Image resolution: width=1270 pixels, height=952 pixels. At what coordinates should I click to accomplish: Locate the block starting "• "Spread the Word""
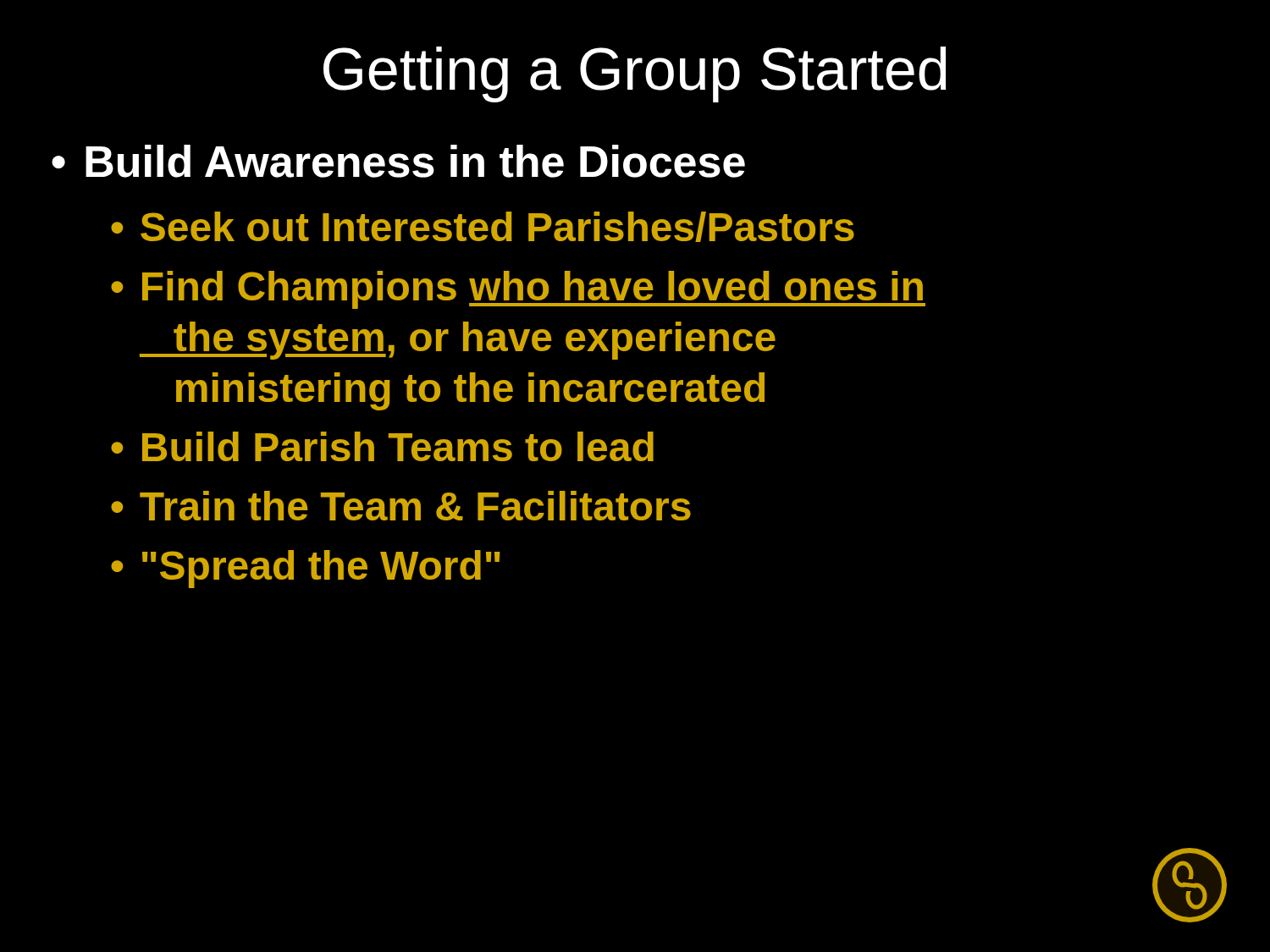(x=306, y=566)
